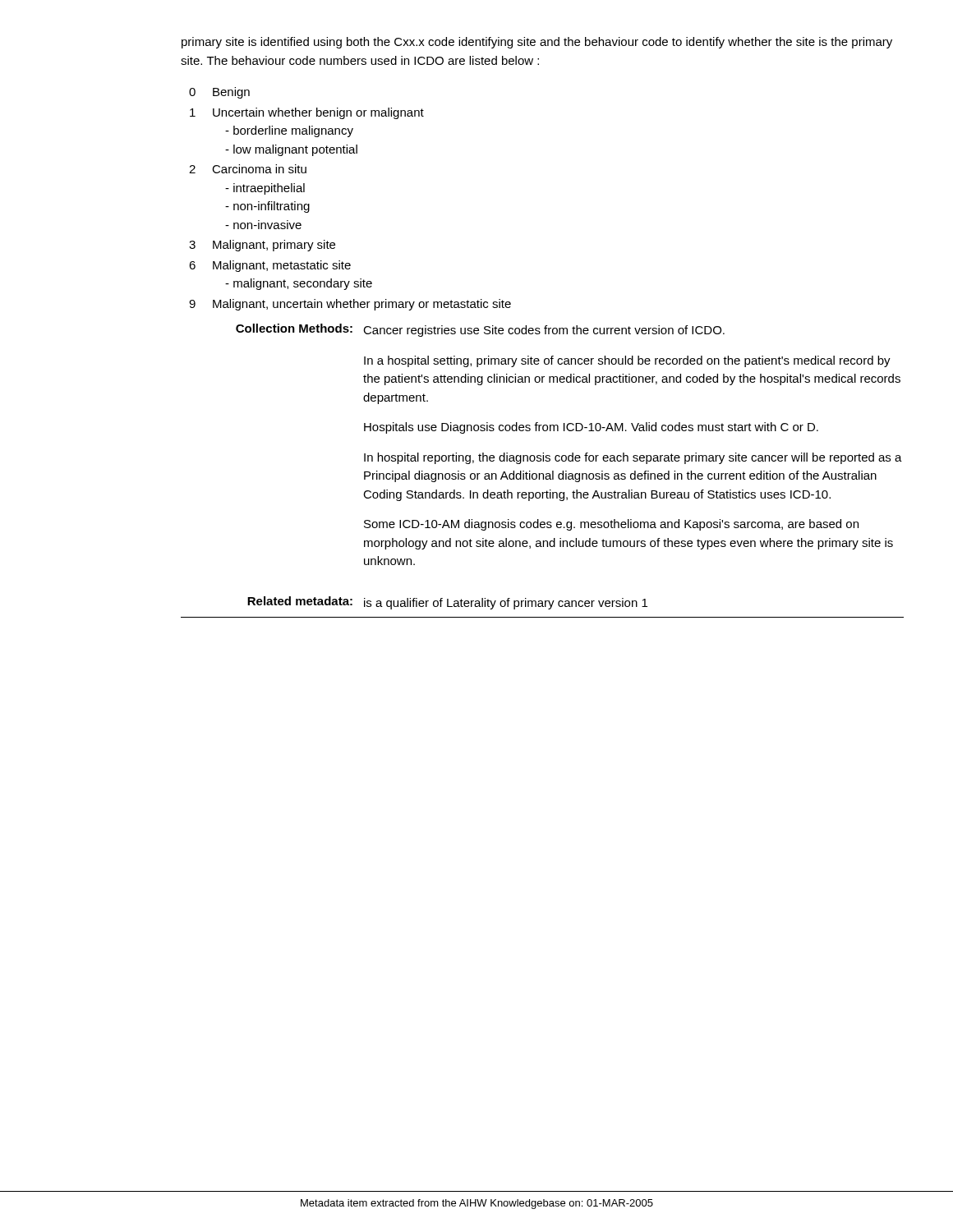This screenshot has height=1232, width=953.
Task: Navigate to the passage starting "2 Carcinoma in situ - intraepithelial - non-infiltrating"
Action: (248, 169)
